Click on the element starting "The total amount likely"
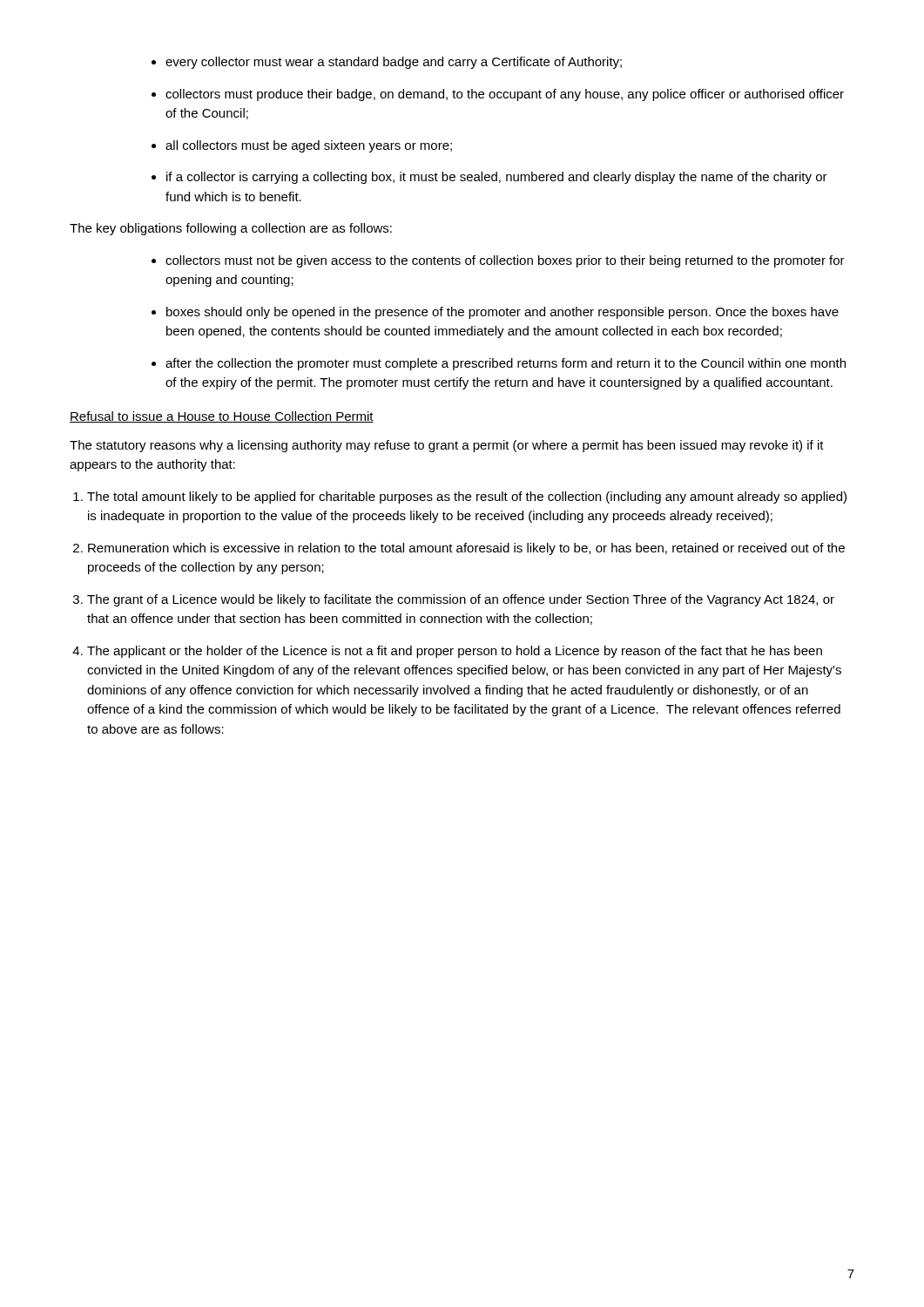 coord(471,506)
